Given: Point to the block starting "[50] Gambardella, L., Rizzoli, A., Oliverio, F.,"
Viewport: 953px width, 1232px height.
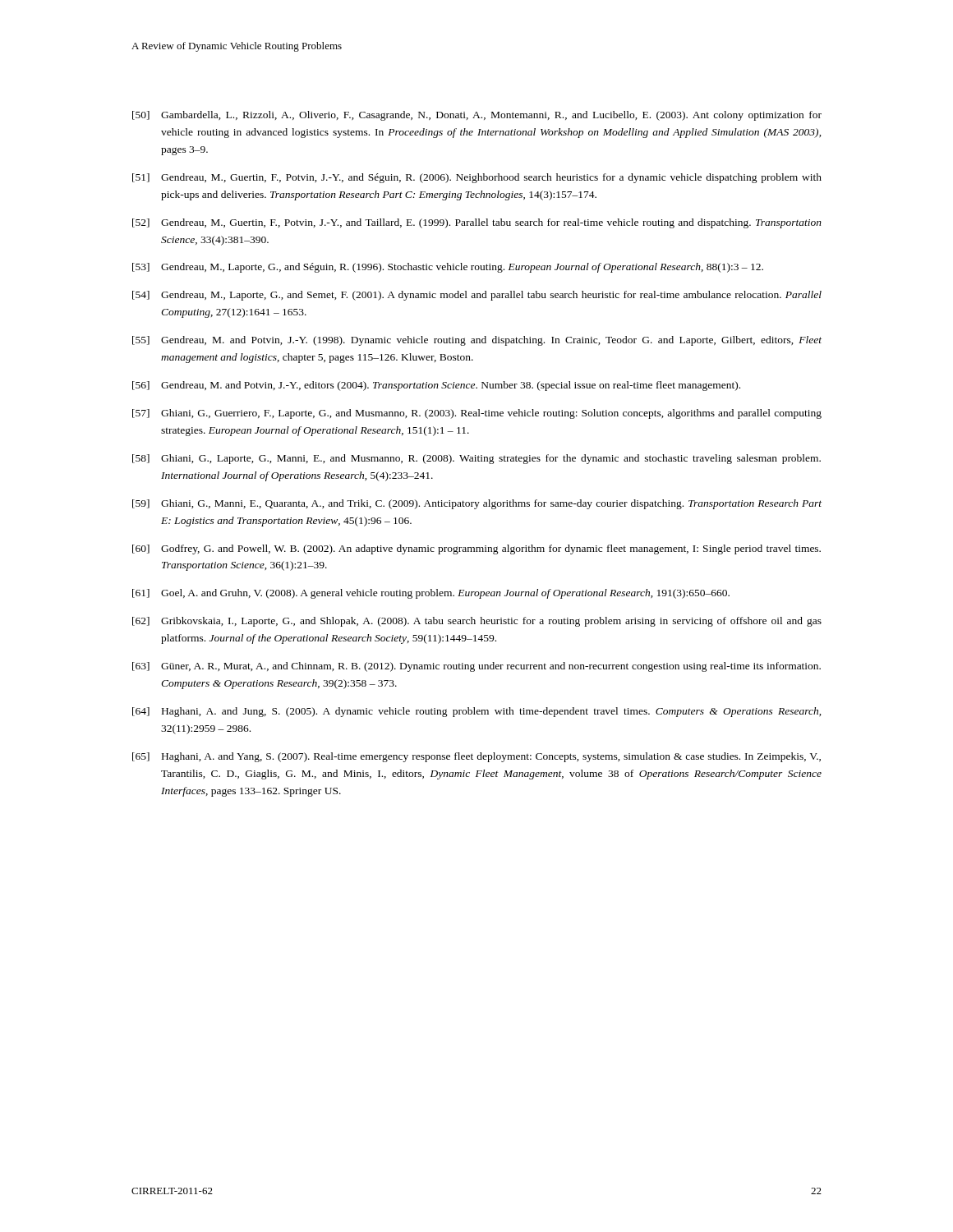Looking at the screenshot, I should (476, 133).
